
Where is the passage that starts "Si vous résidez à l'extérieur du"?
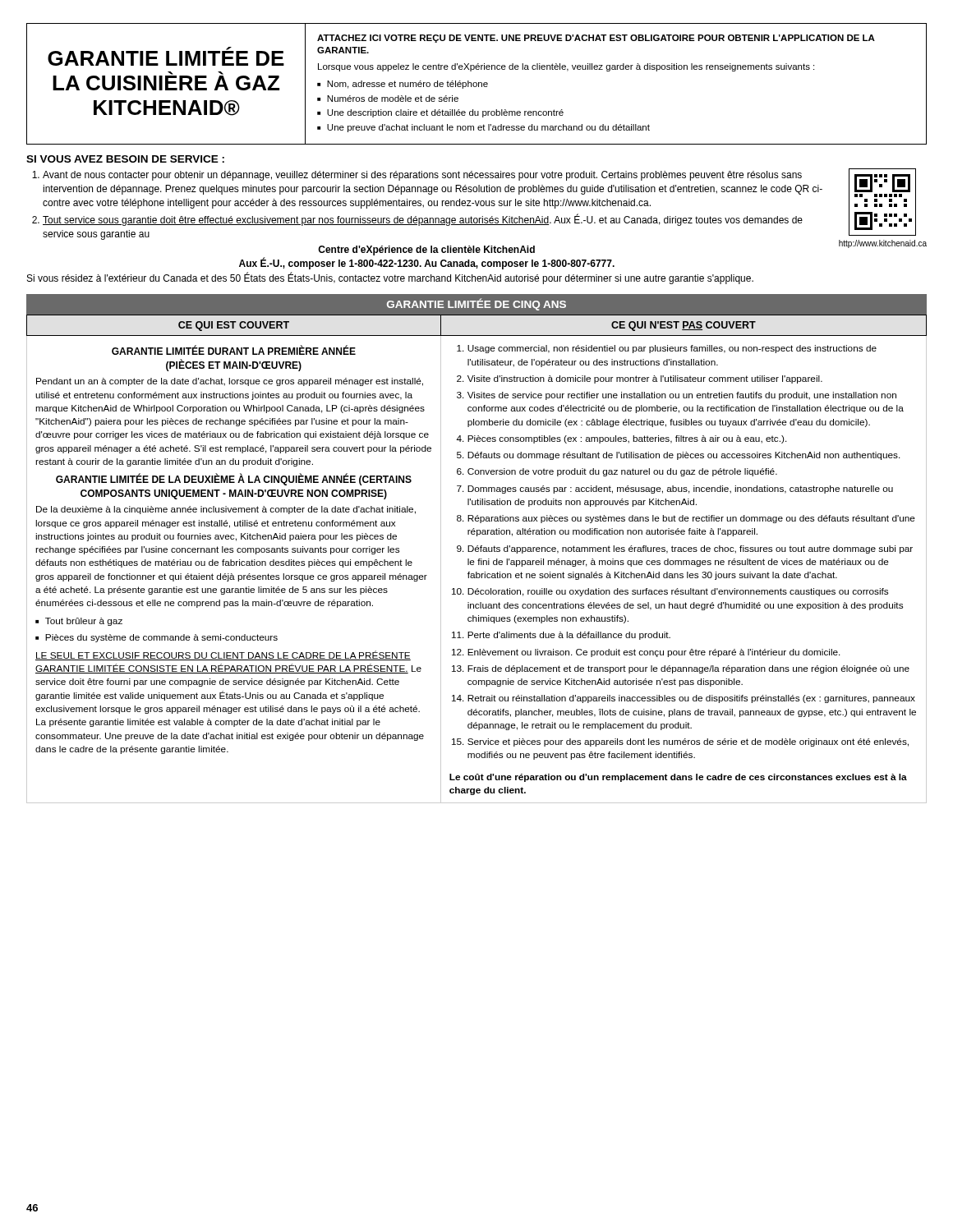click(x=390, y=279)
